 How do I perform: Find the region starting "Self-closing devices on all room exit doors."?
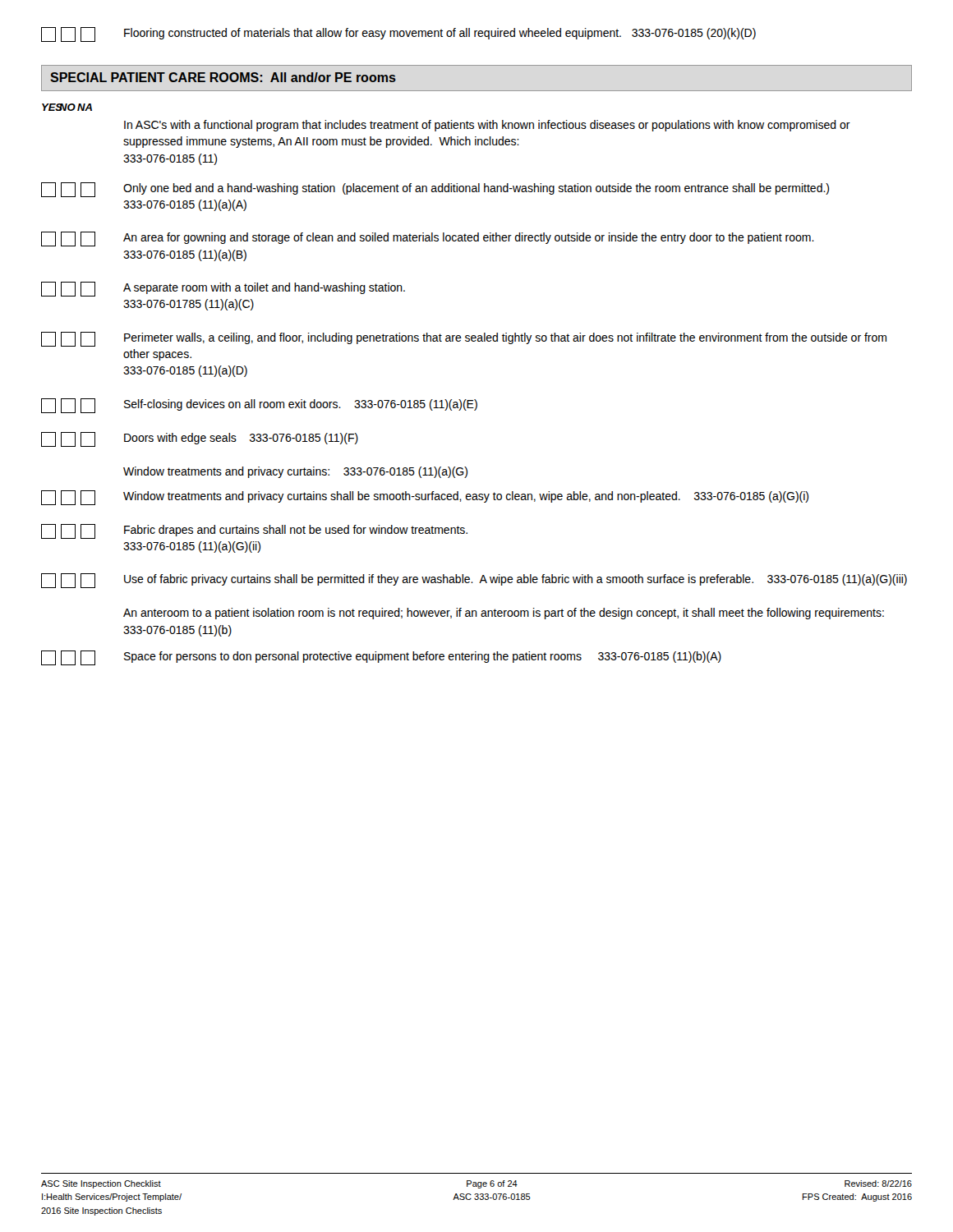[x=476, y=404]
